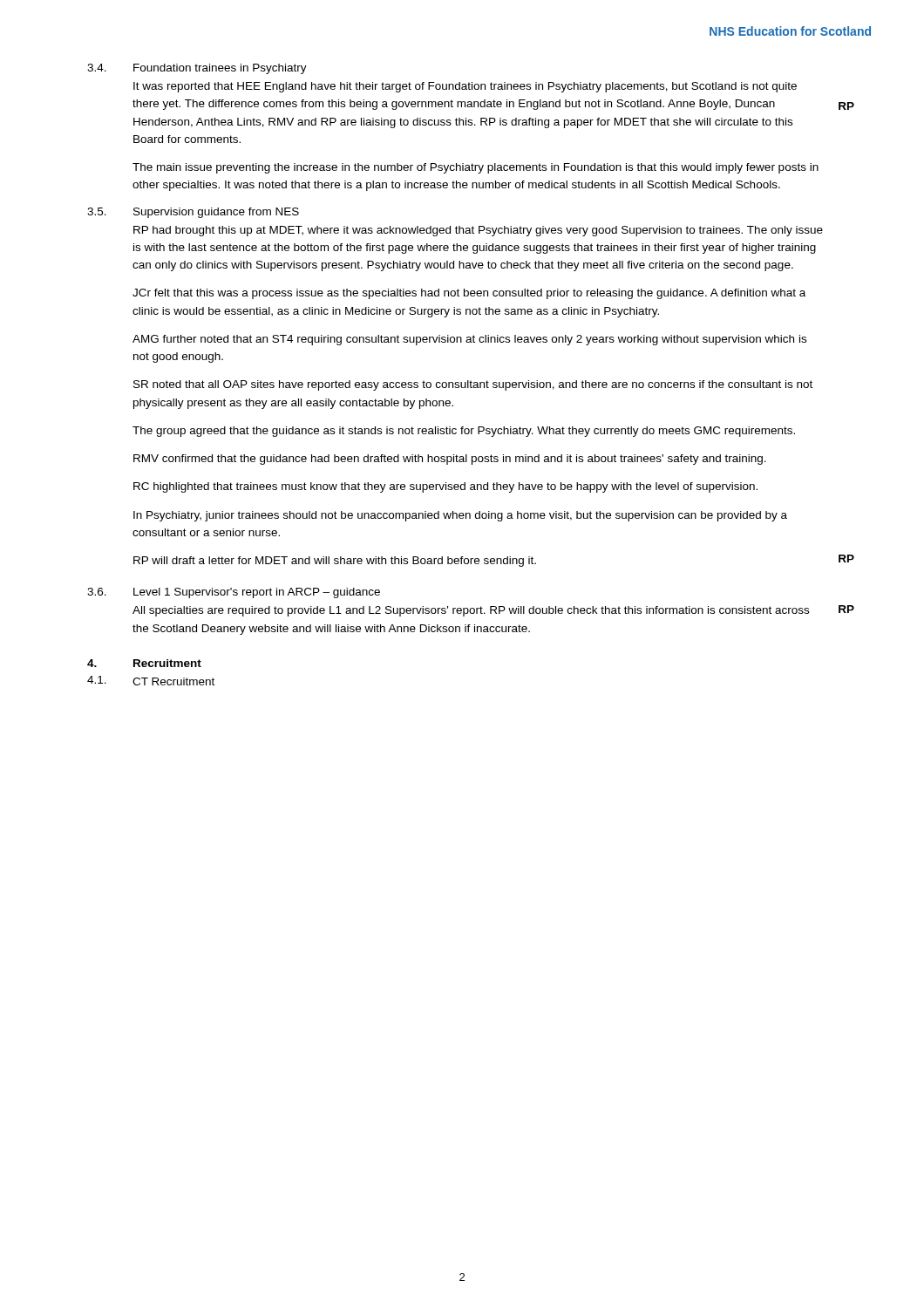Find "Foundation trainees in Psychiatry" on this page
The height and width of the screenshot is (1308, 924).
(x=219, y=68)
